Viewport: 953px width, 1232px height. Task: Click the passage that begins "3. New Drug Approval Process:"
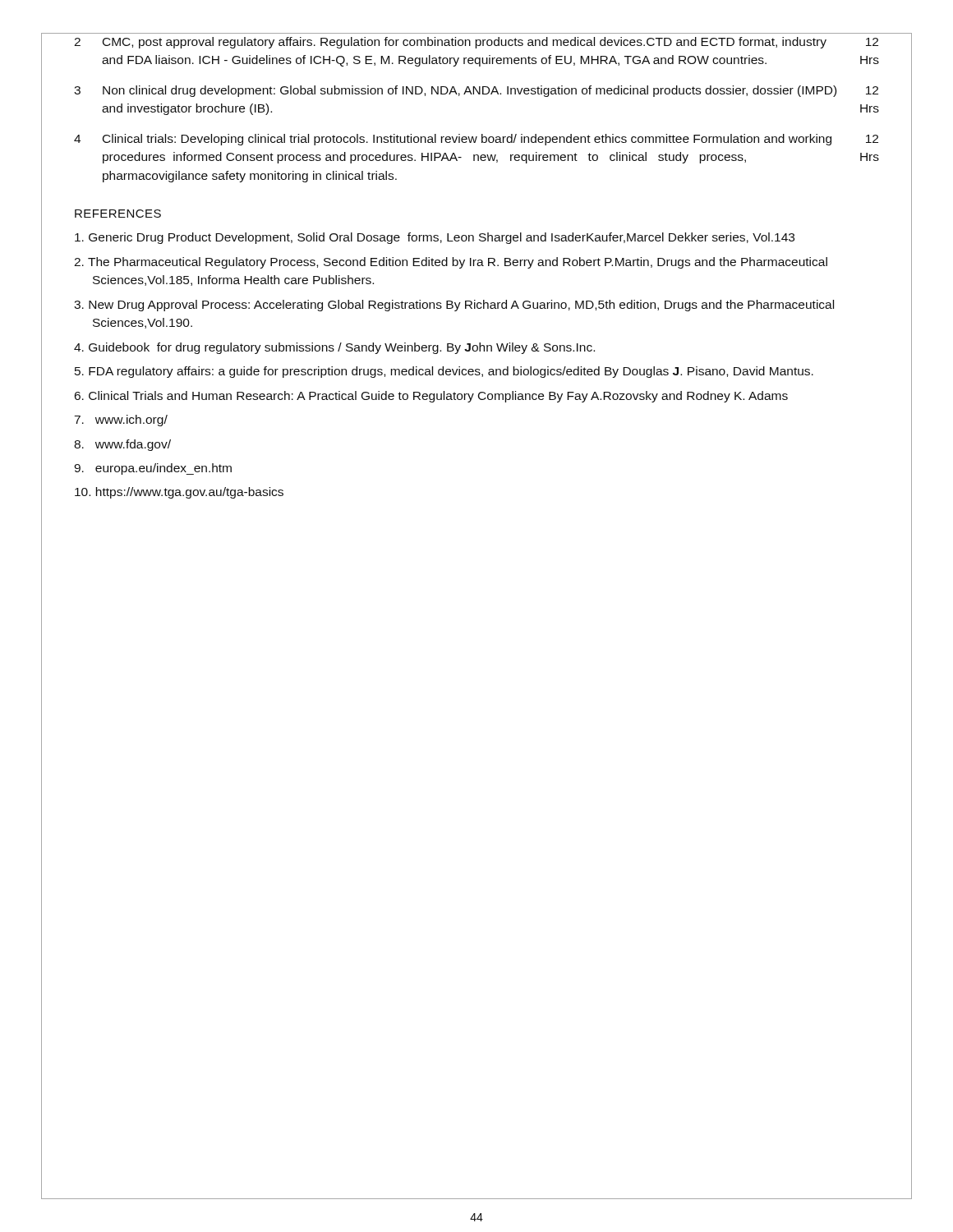coord(454,313)
